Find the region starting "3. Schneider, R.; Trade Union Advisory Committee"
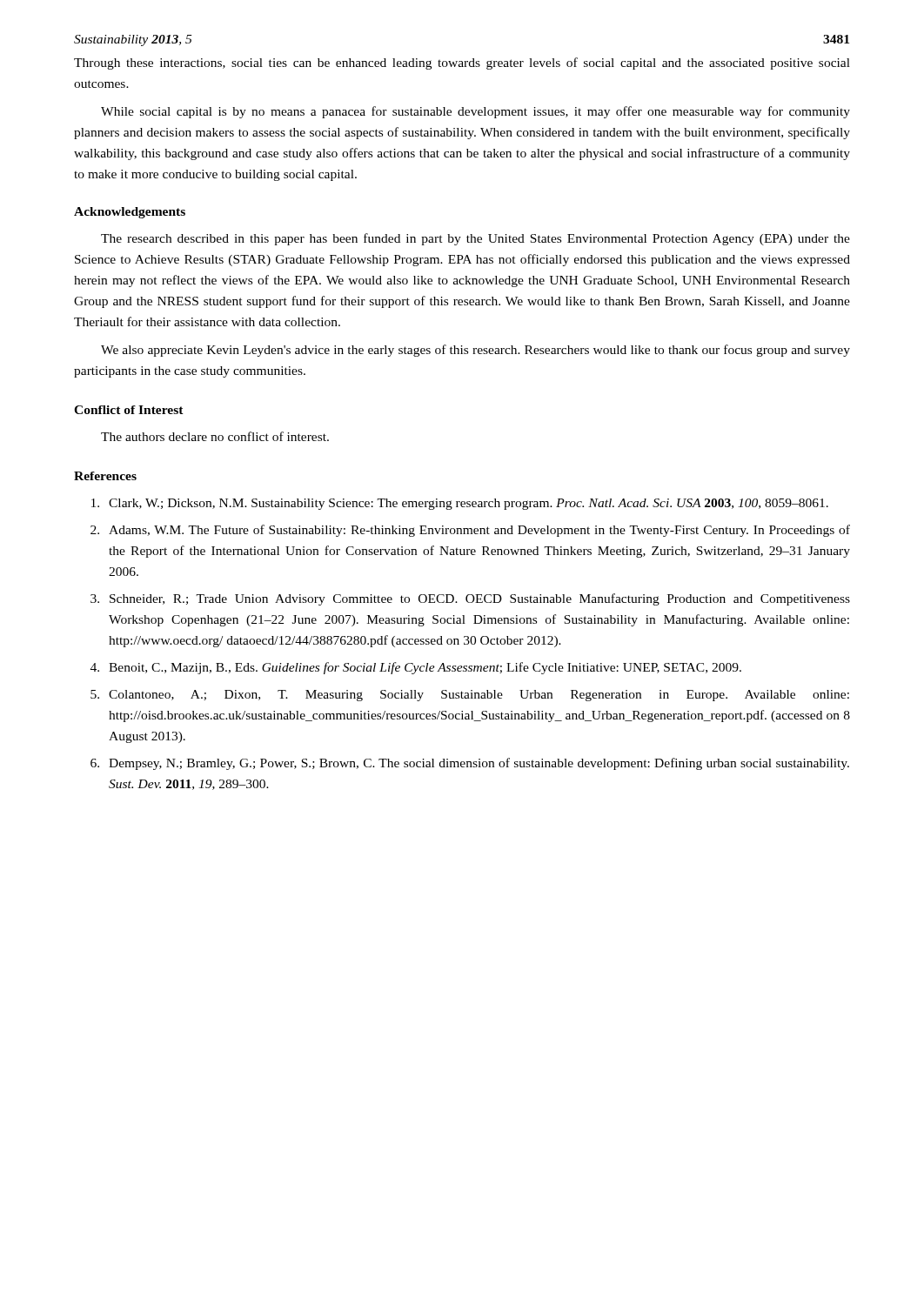This screenshot has width=924, height=1305. click(x=462, y=620)
